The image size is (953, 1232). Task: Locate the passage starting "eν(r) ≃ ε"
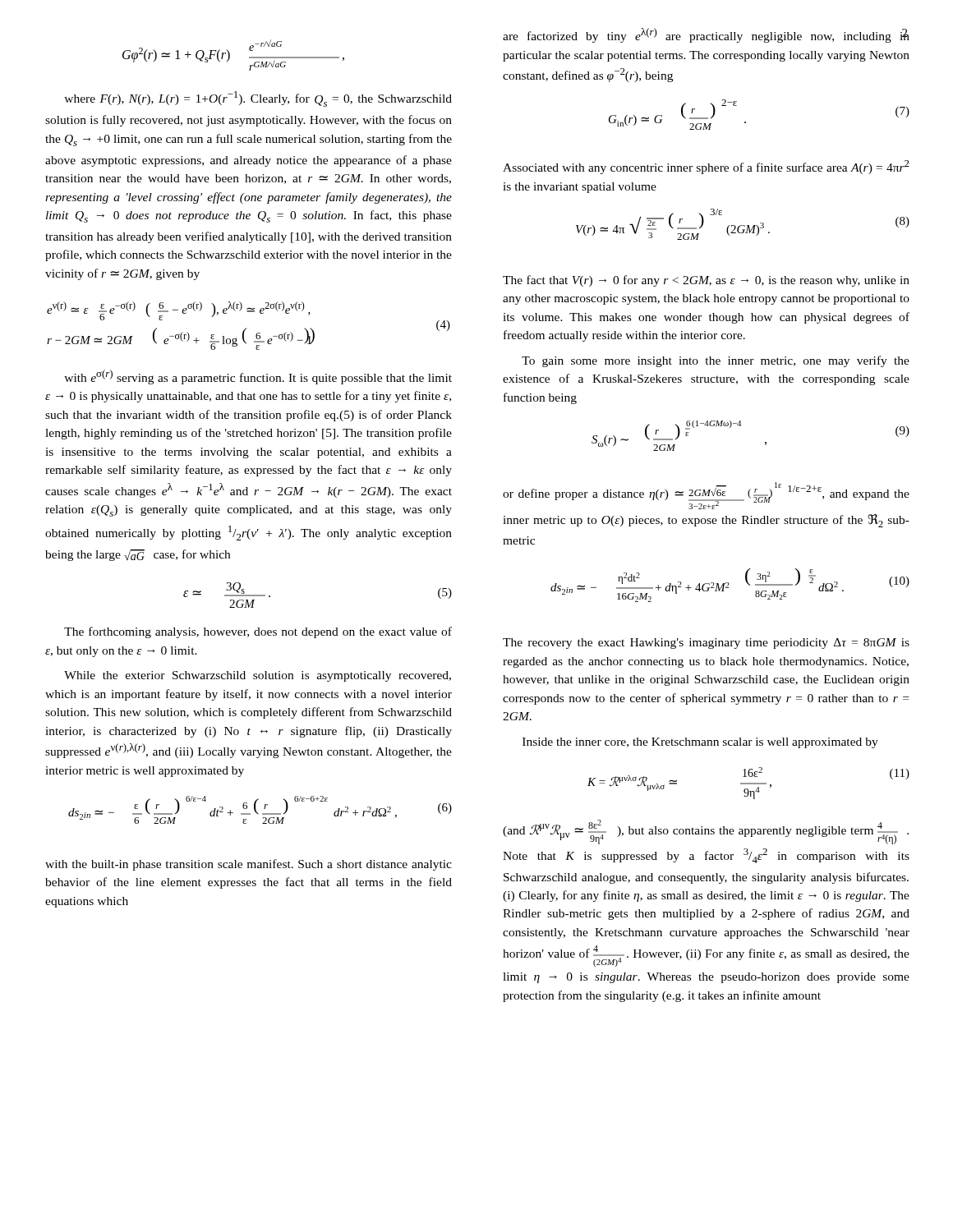tap(248, 325)
